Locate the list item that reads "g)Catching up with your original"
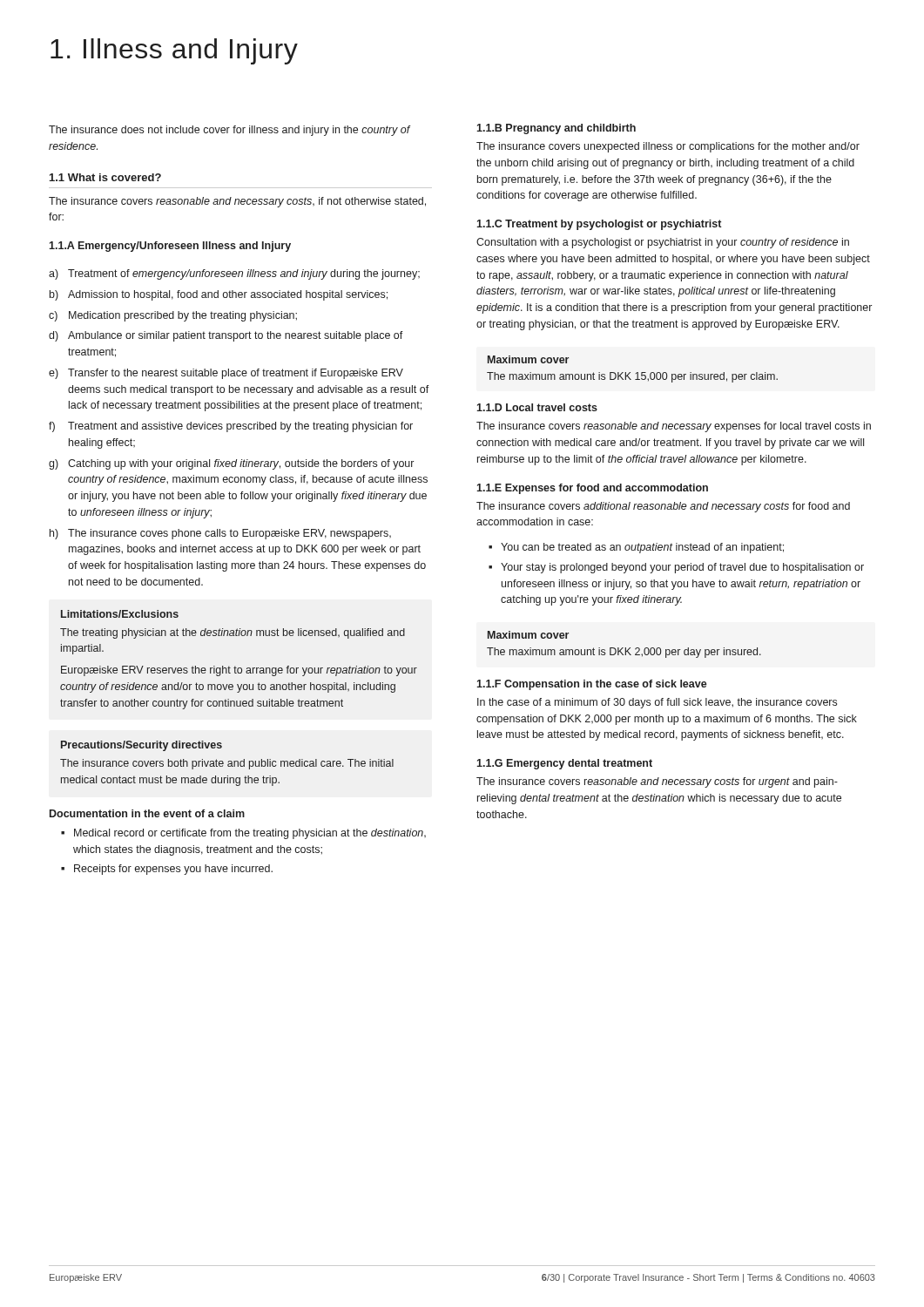 tap(240, 488)
